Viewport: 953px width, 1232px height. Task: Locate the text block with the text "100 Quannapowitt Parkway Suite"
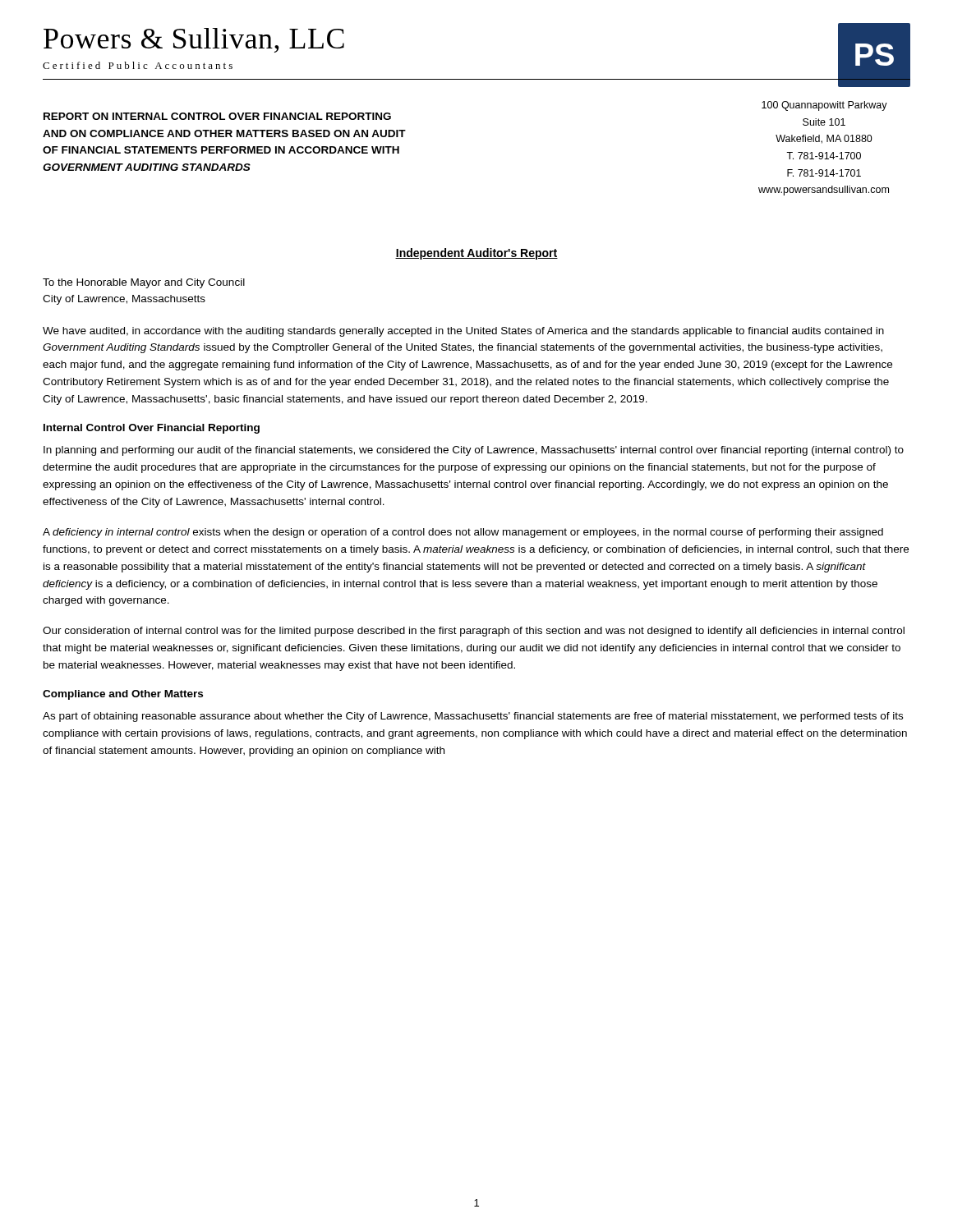824,148
